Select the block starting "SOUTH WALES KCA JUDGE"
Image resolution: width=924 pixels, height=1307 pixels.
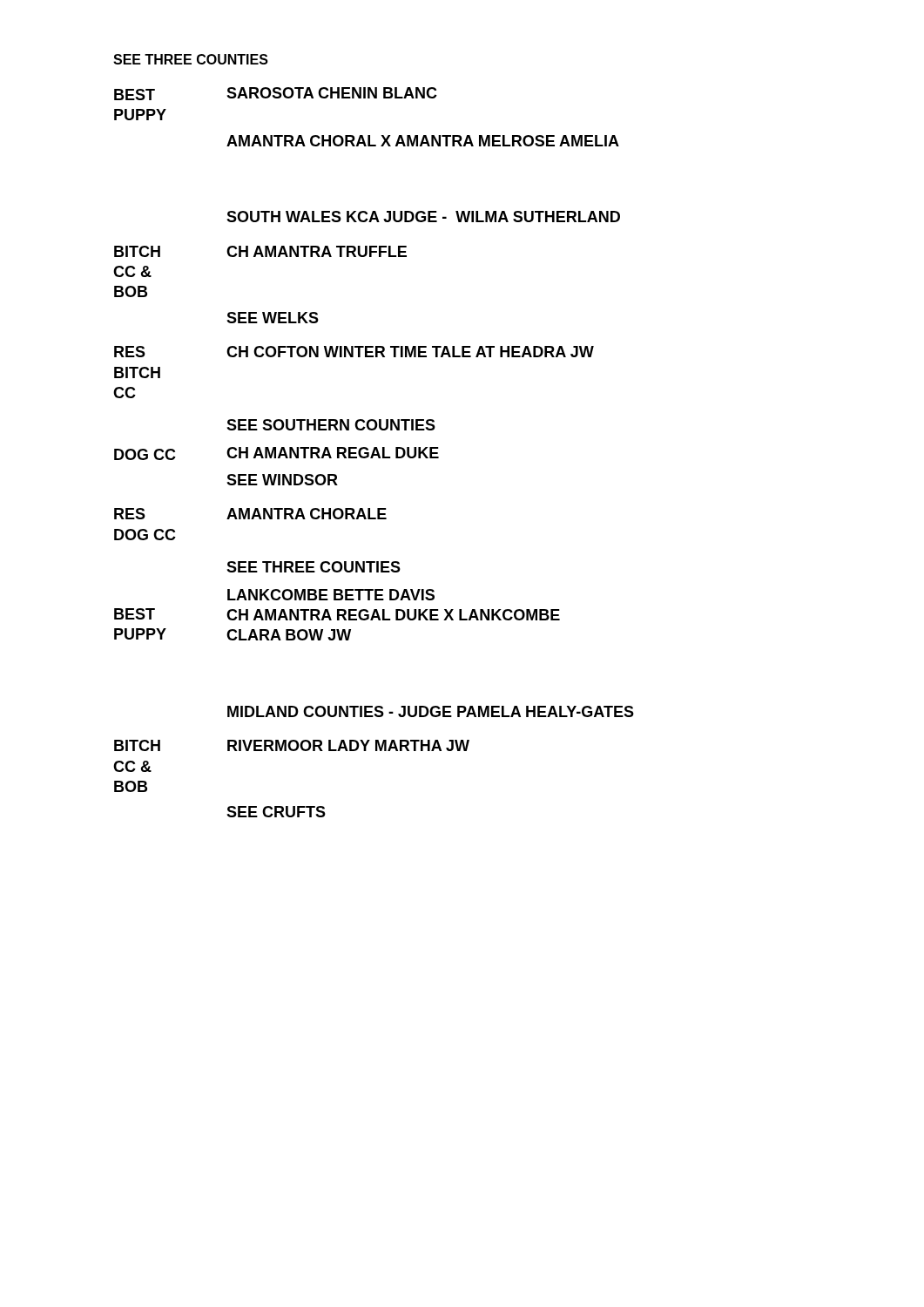point(484,218)
